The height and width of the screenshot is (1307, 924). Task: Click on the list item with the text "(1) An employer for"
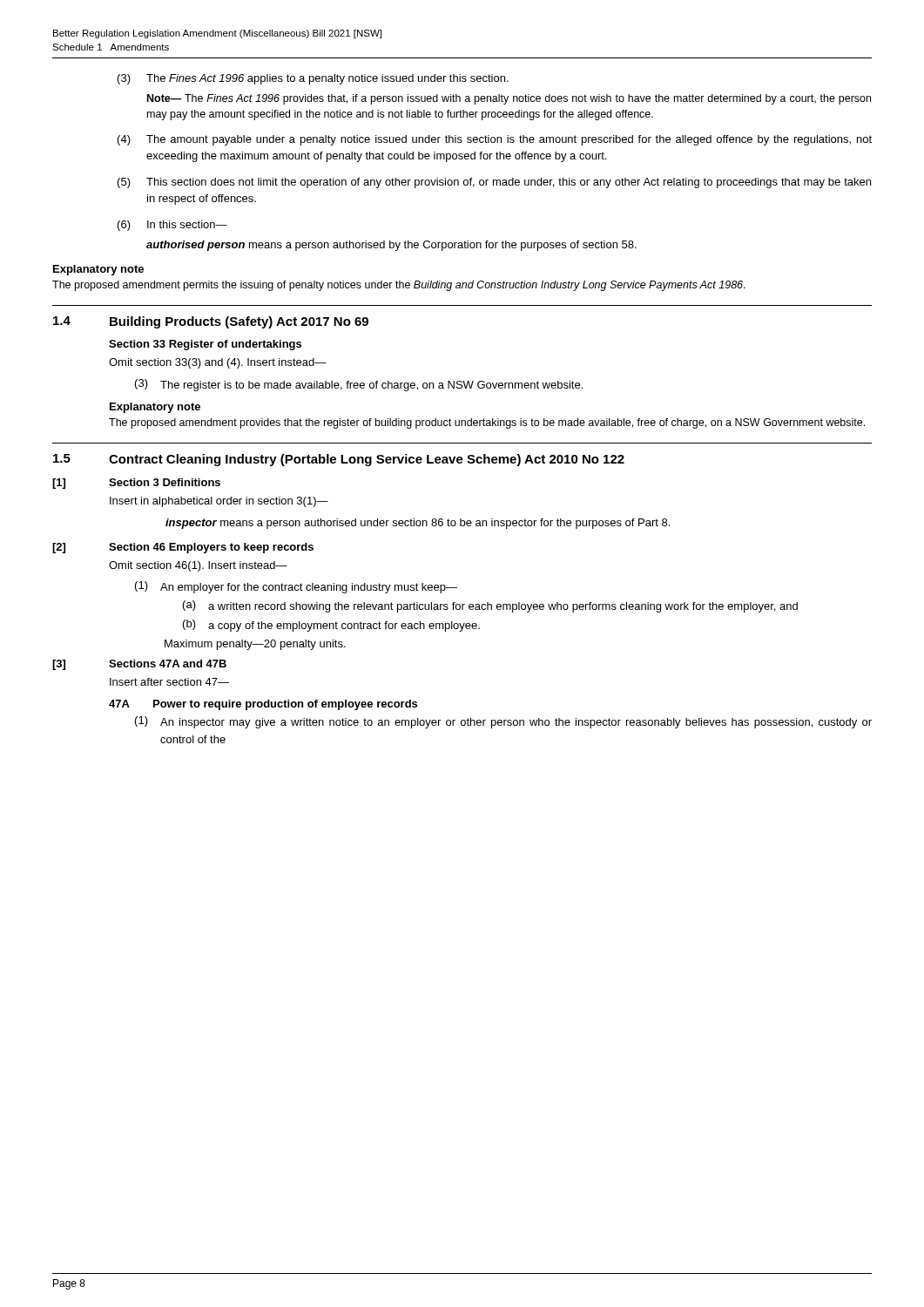(296, 587)
